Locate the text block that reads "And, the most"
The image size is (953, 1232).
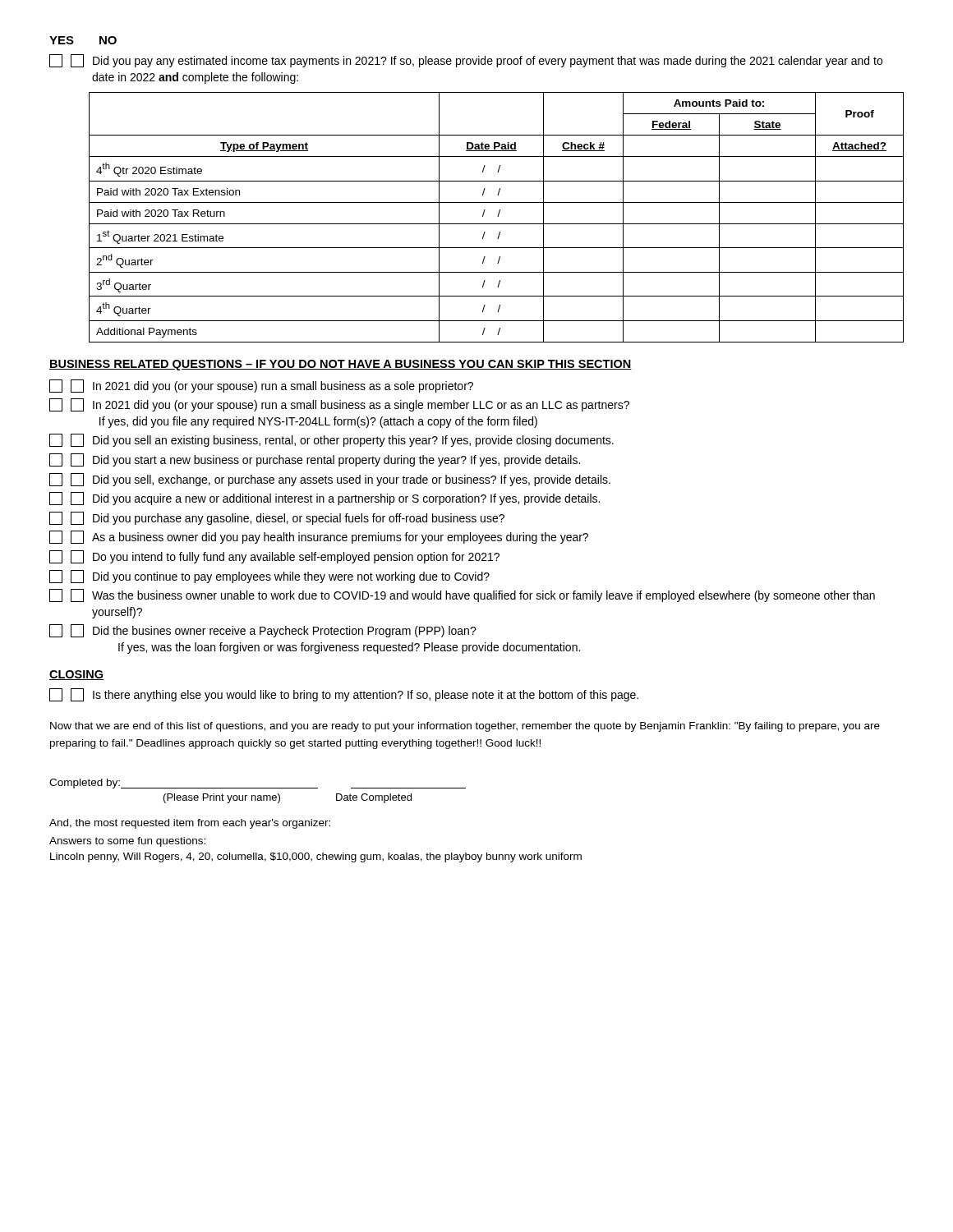(190, 823)
